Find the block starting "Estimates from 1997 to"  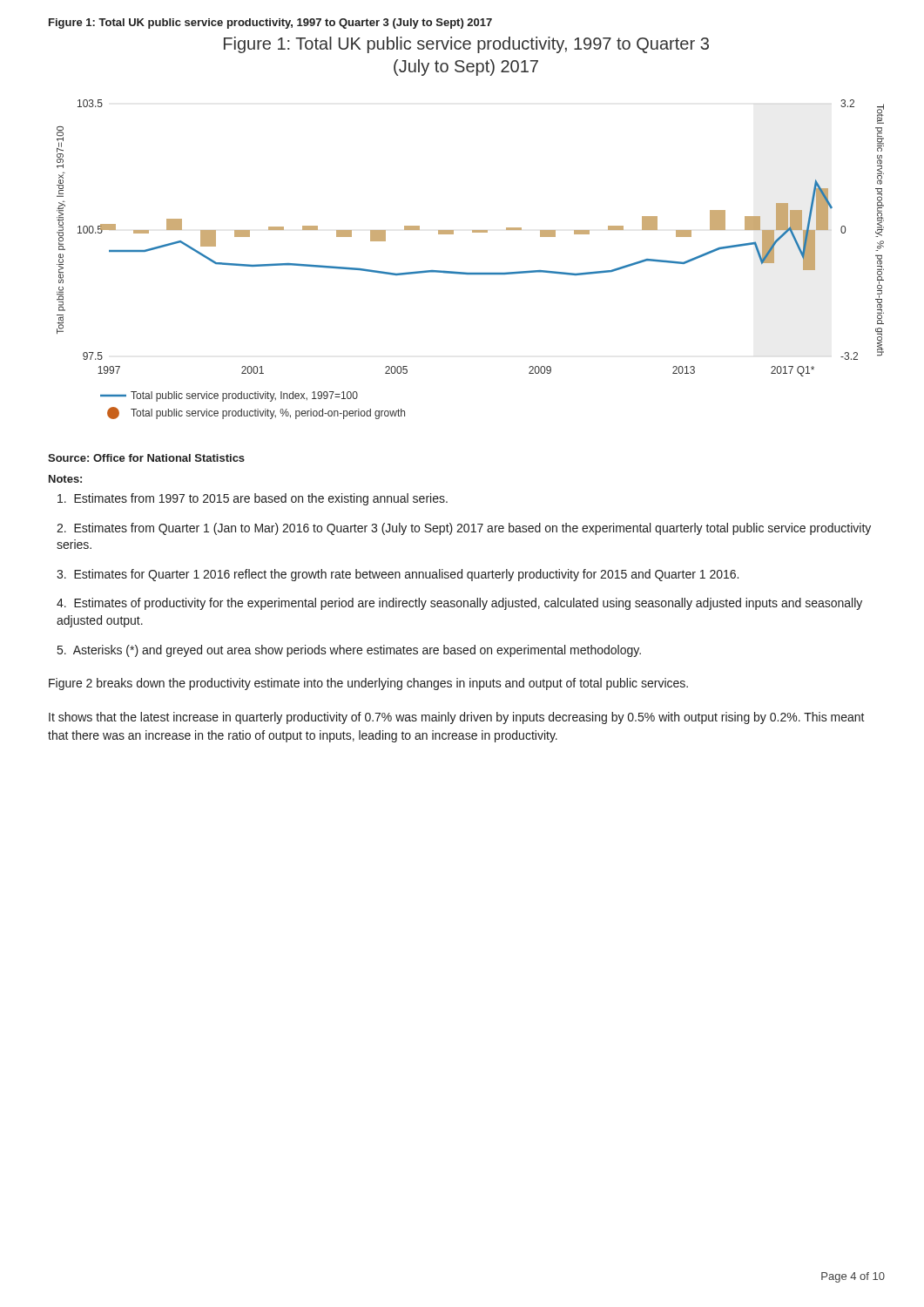(252, 498)
